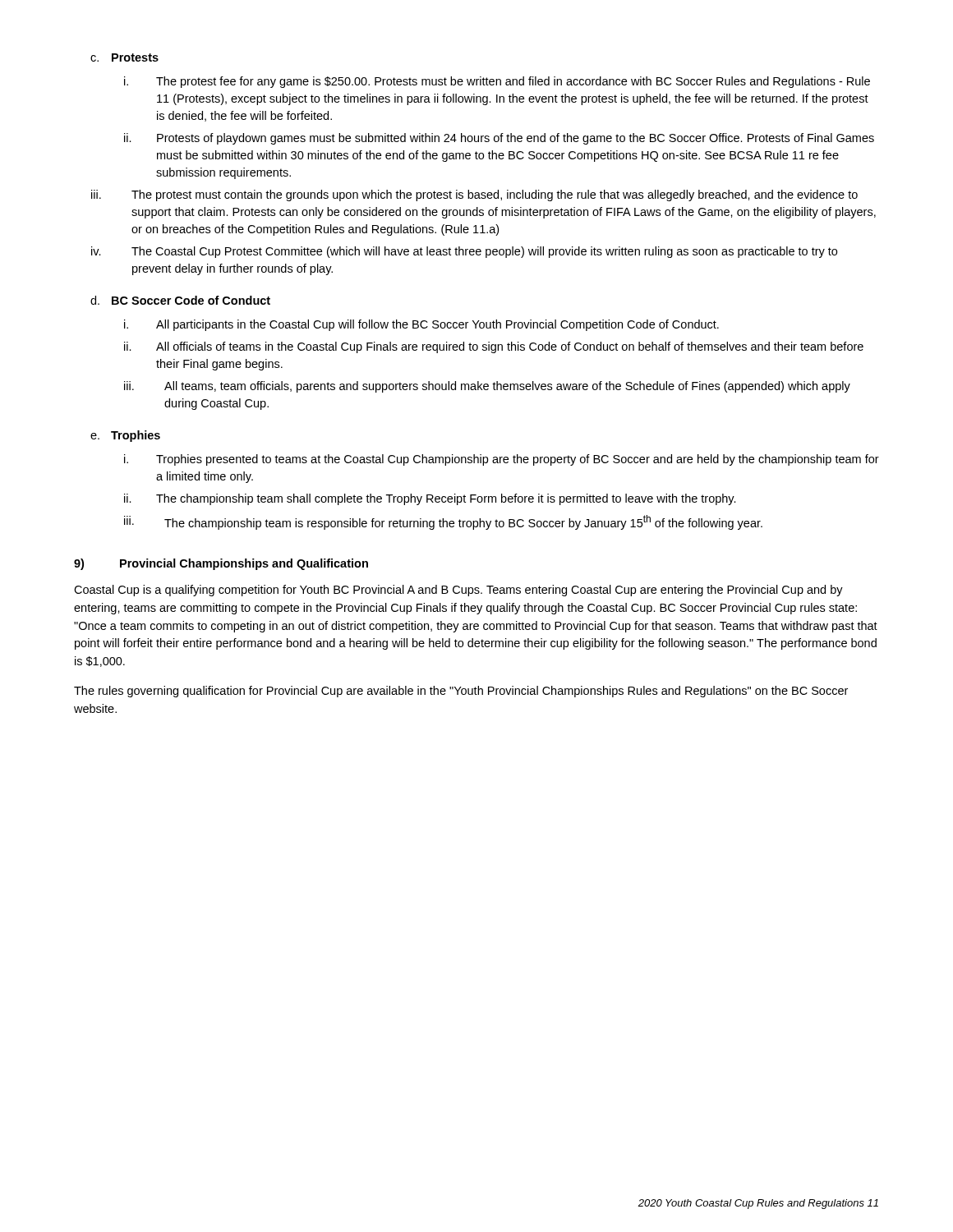Navigate to the region starting "The rules governing qualification"
Image resolution: width=953 pixels, height=1232 pixels.
click(476, 700)
